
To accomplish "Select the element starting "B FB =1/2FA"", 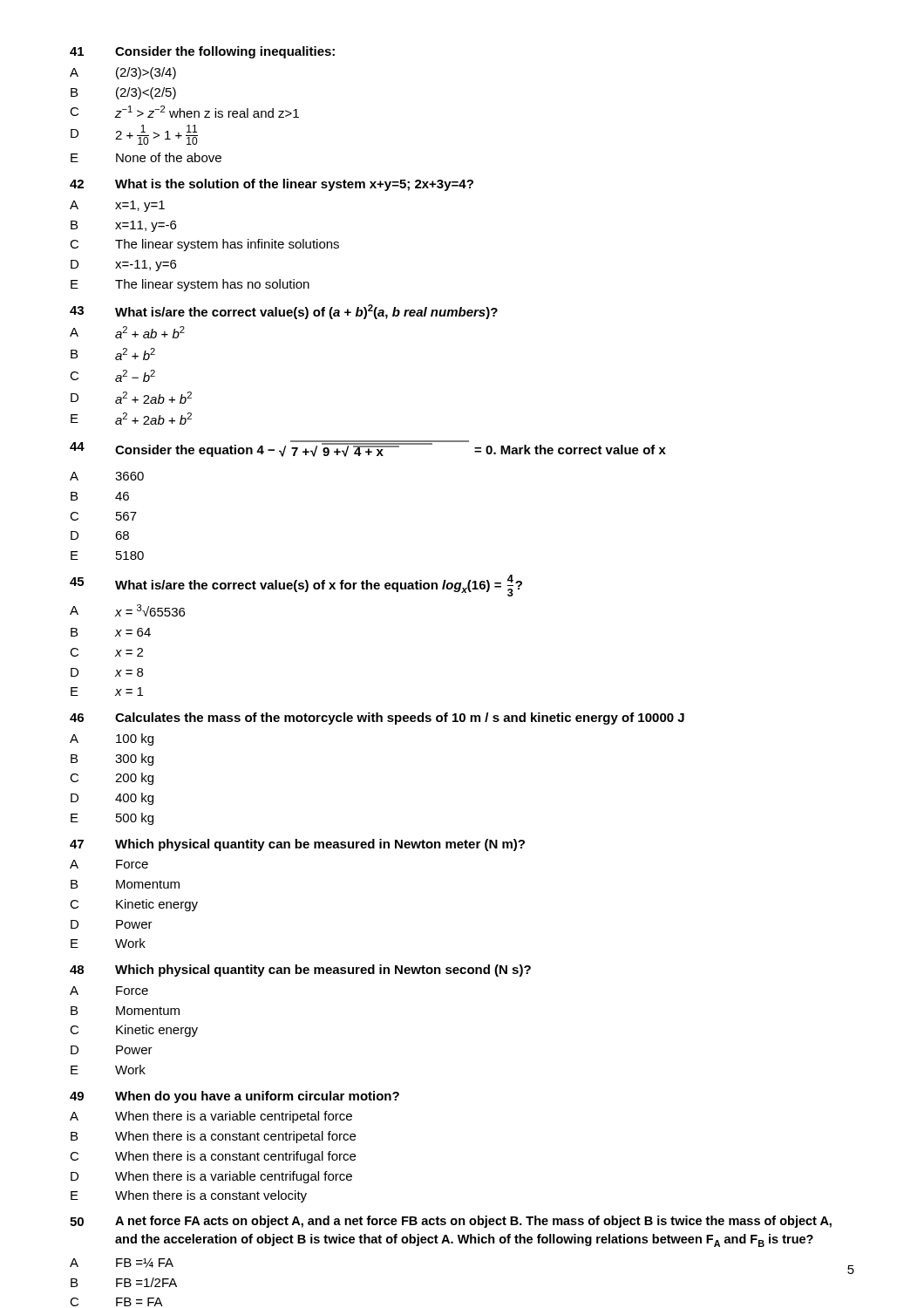I will coord(124,1282).
